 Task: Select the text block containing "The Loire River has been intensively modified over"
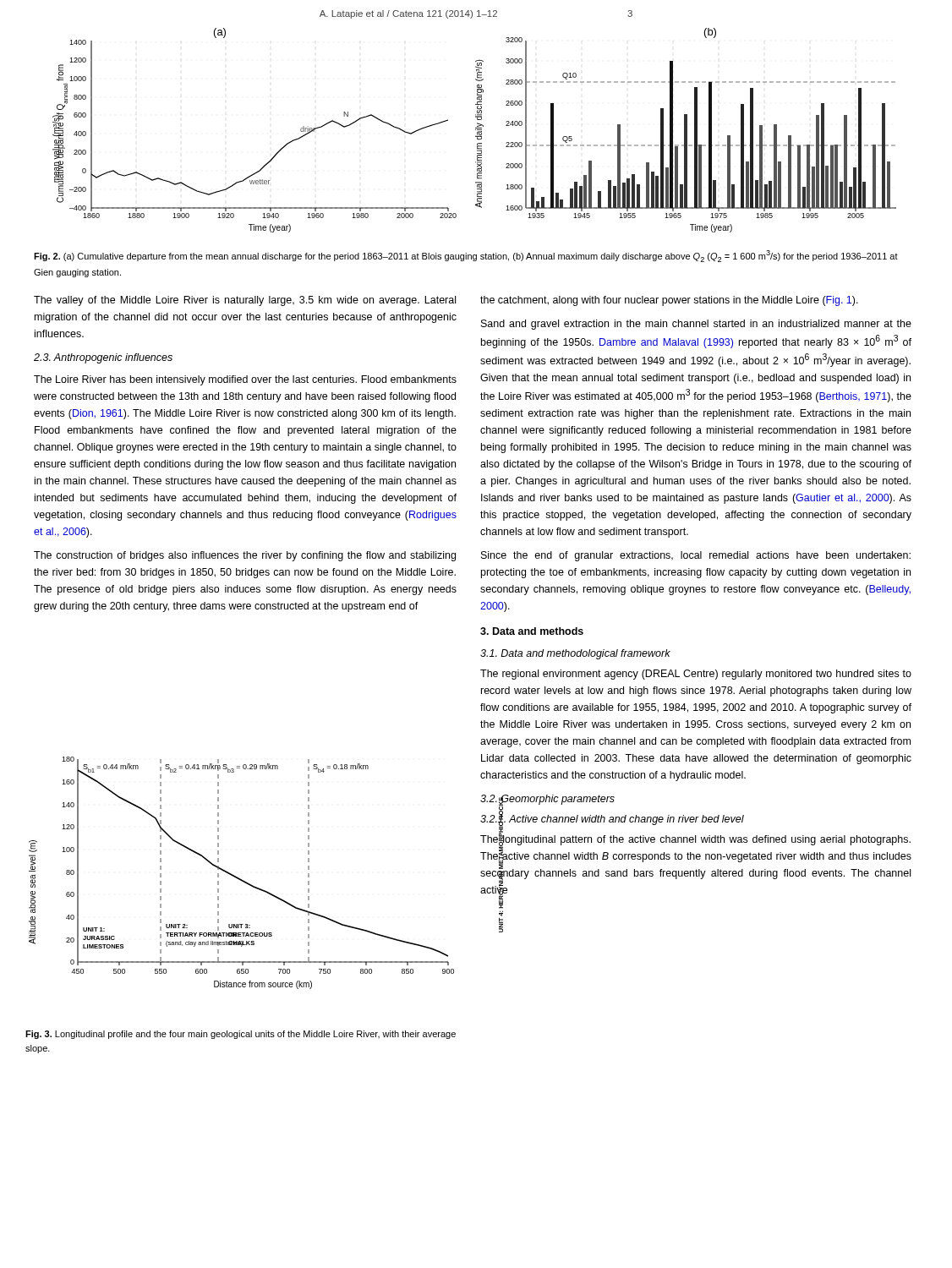pyautogui.click(x=245, y=456)
